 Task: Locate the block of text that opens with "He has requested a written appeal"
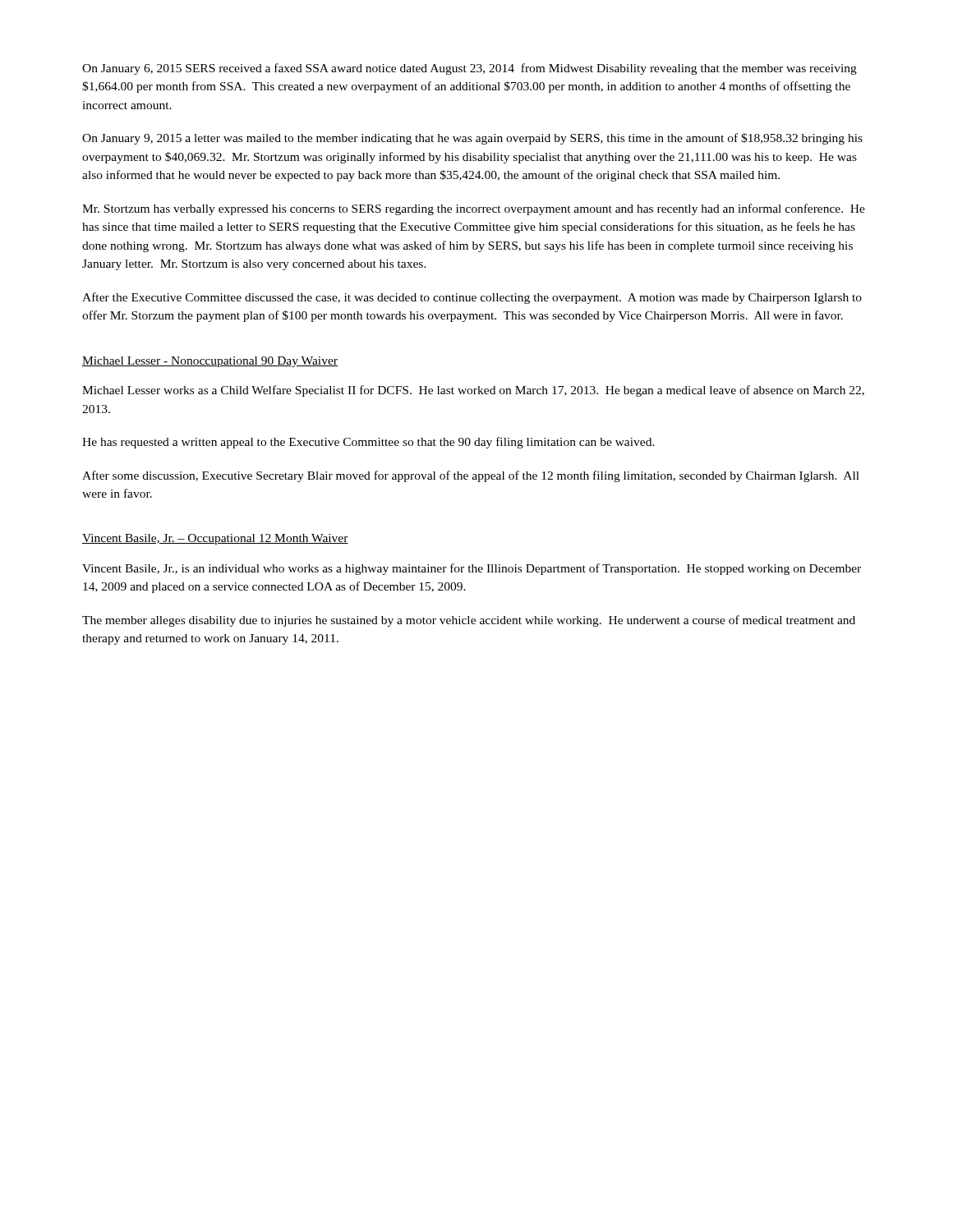click(x=369, y=441)
